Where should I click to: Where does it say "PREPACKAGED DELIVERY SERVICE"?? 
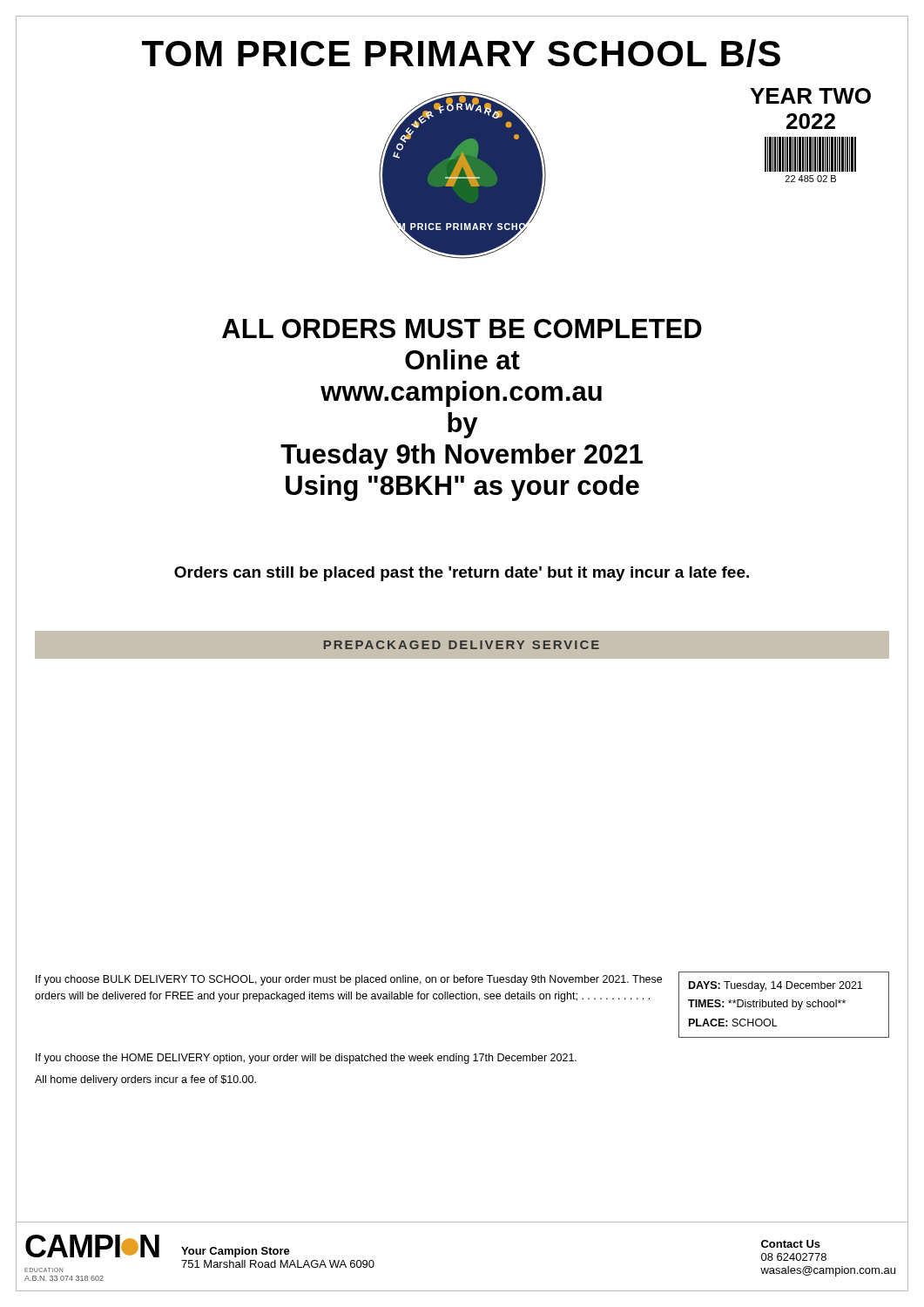[462, 644]
